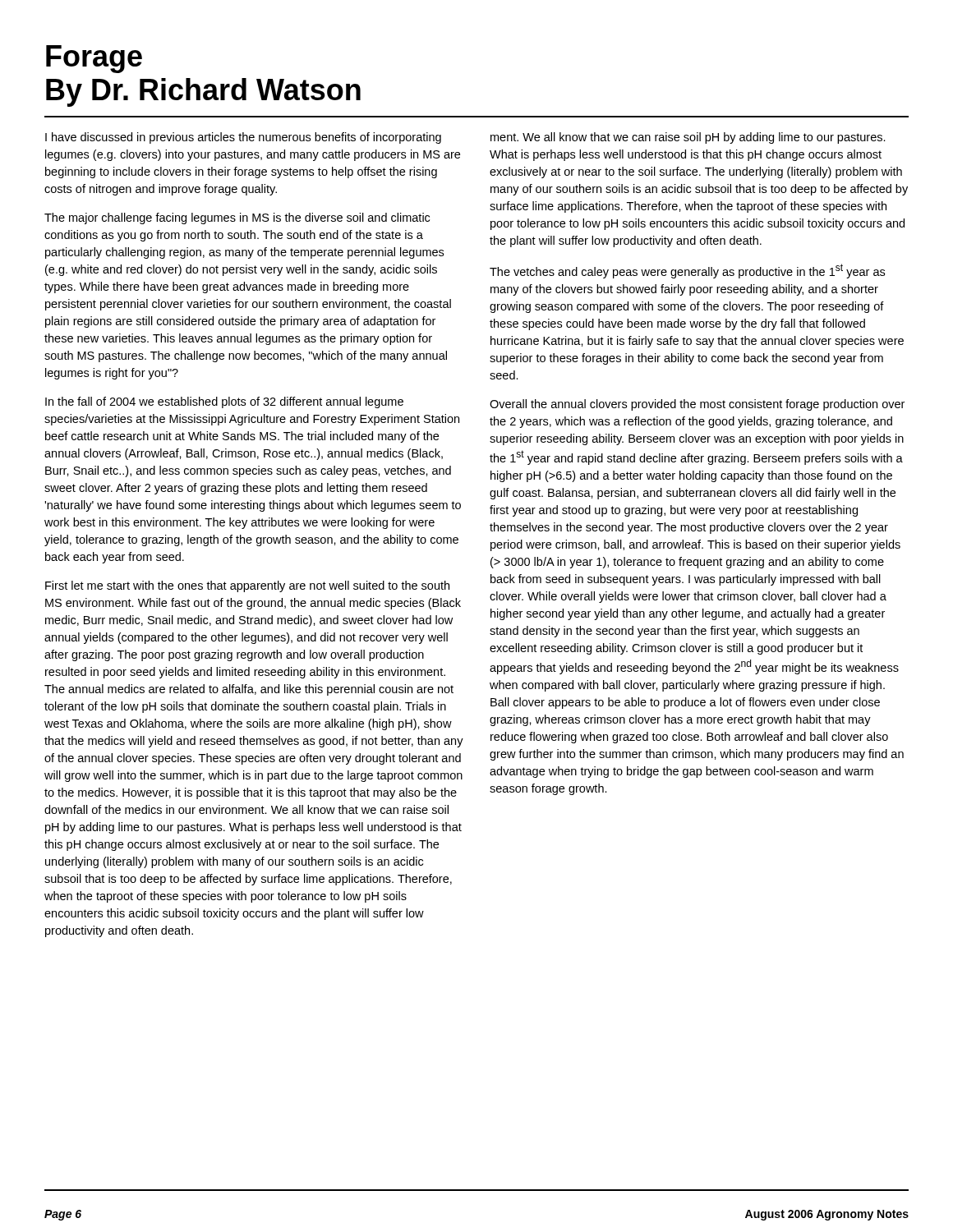Point to the passage starting "ForageBy Dr. Richard Watson"

coord(94,59)
